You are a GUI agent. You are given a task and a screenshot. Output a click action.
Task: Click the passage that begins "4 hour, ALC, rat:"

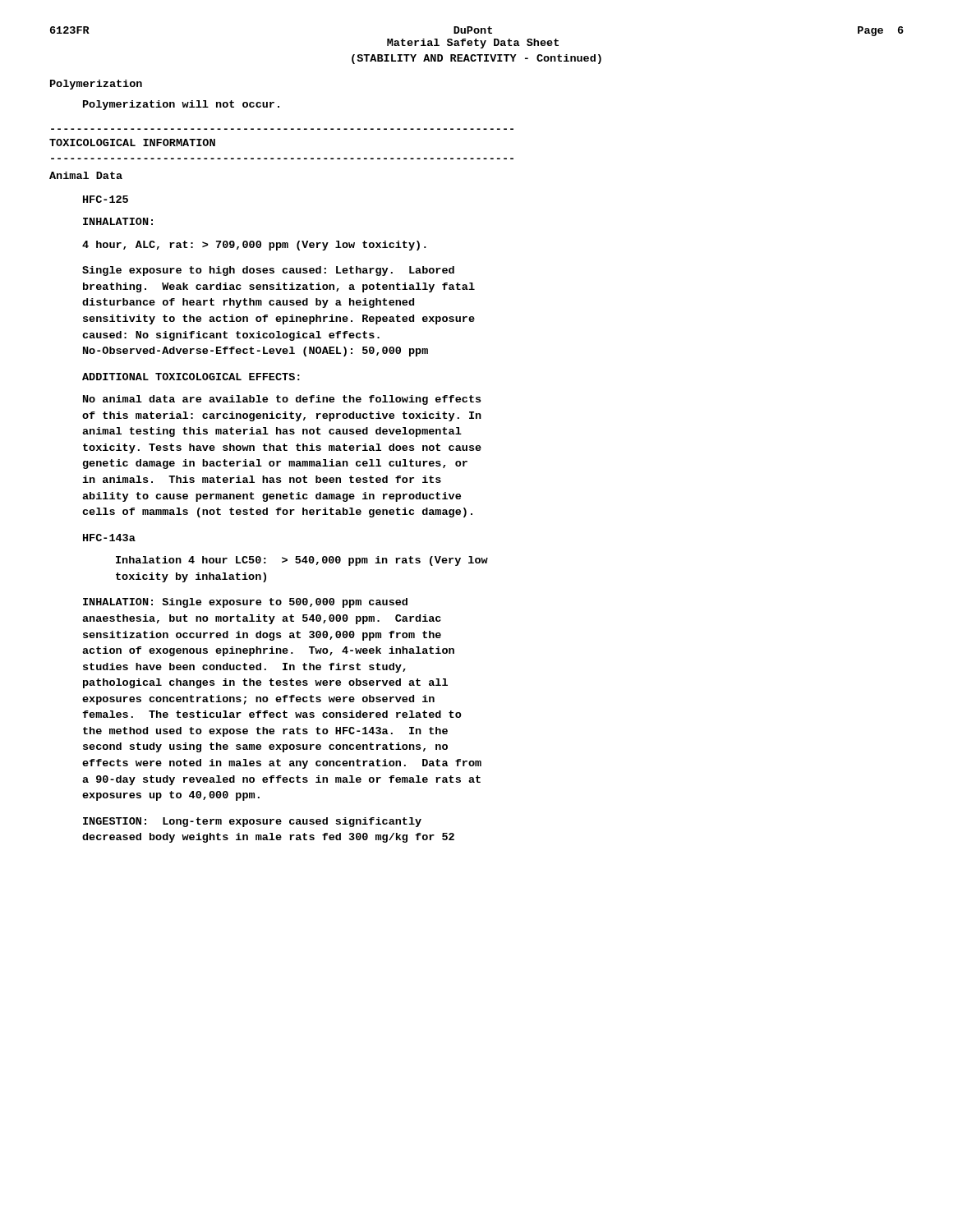tap(255, 245)
